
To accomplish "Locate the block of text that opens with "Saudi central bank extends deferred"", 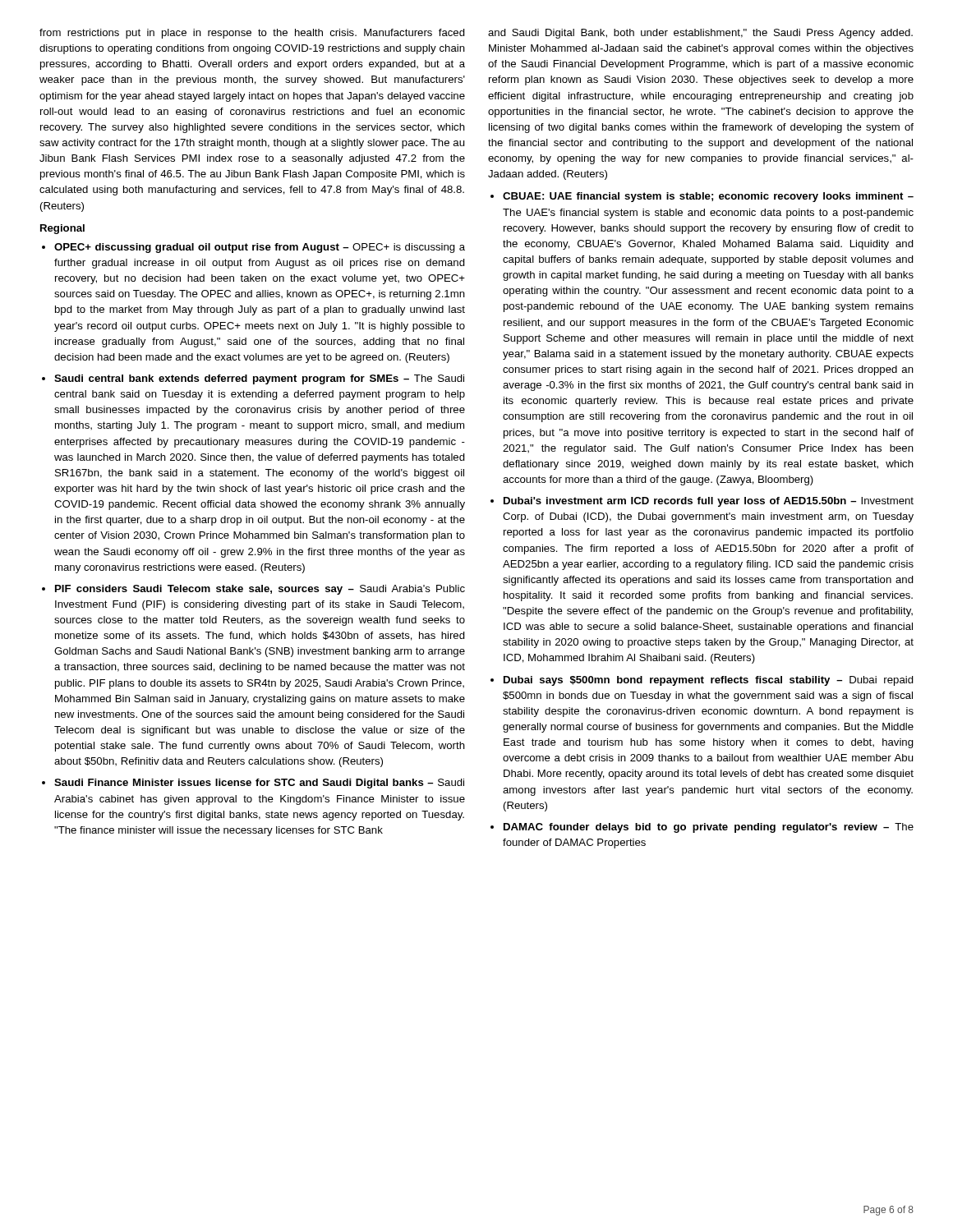I will click(x=260, y=473).
